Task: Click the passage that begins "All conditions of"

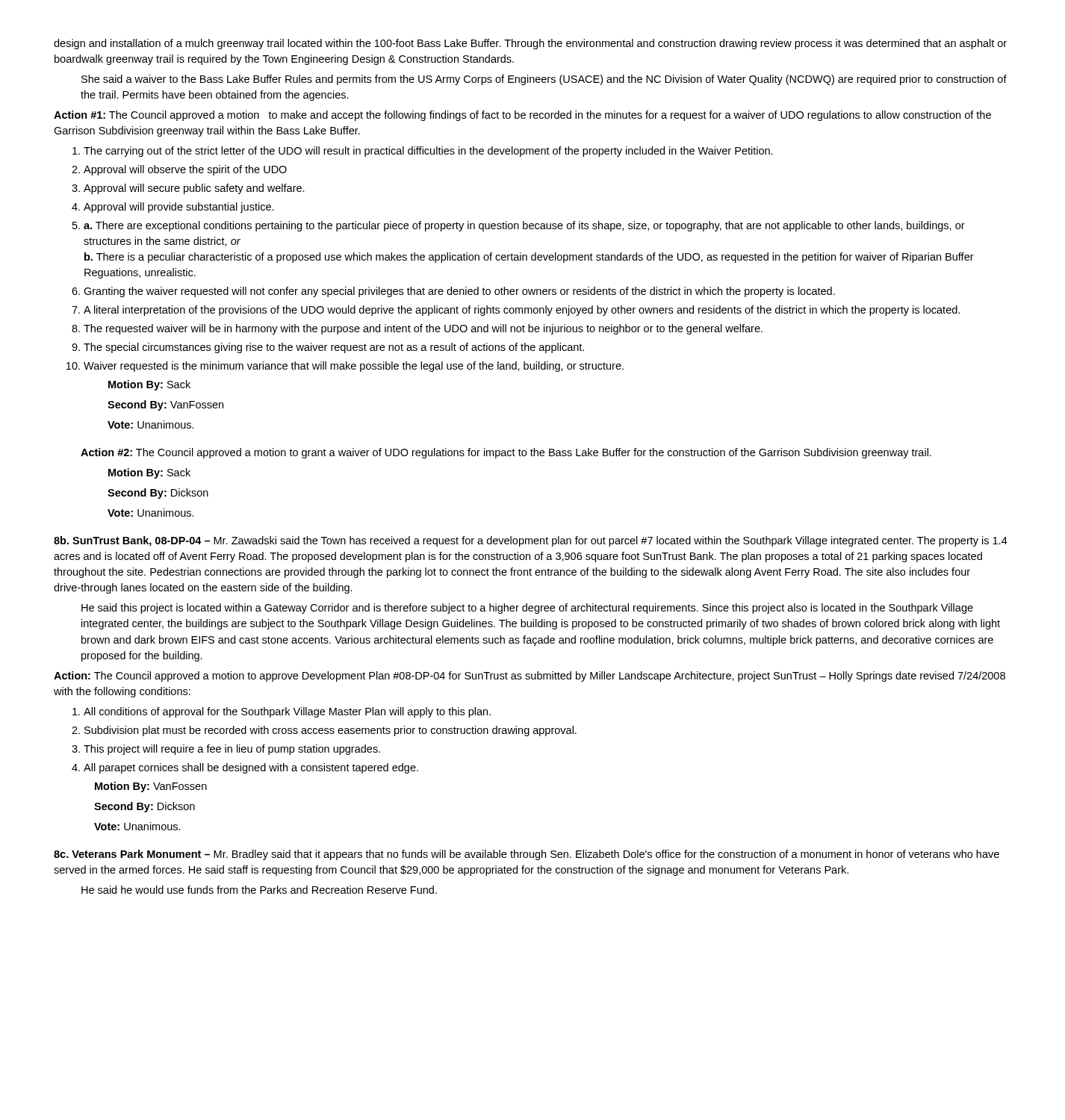Action: point(282,712)
